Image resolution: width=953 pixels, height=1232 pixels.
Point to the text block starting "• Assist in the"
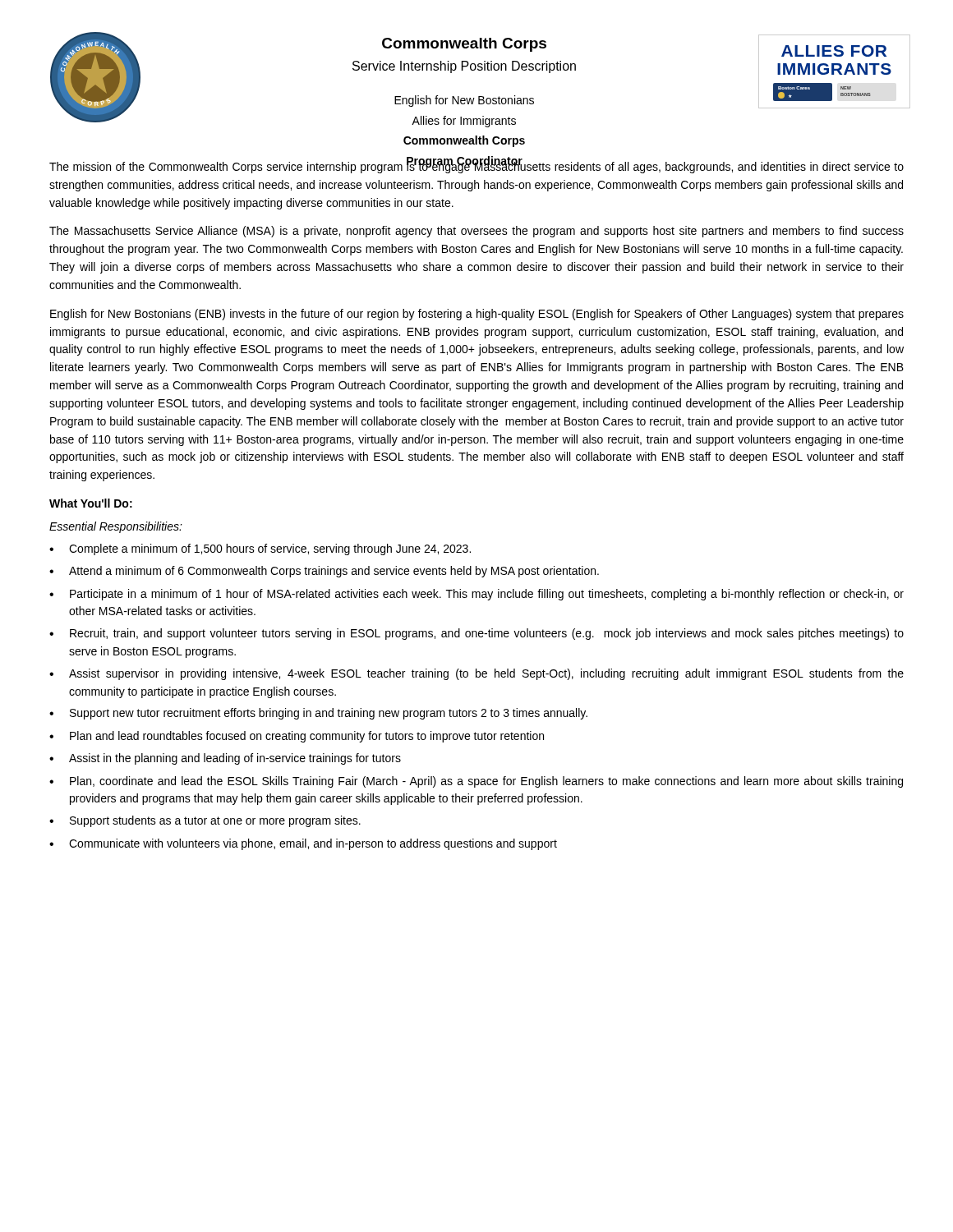[x=225, y=759]
